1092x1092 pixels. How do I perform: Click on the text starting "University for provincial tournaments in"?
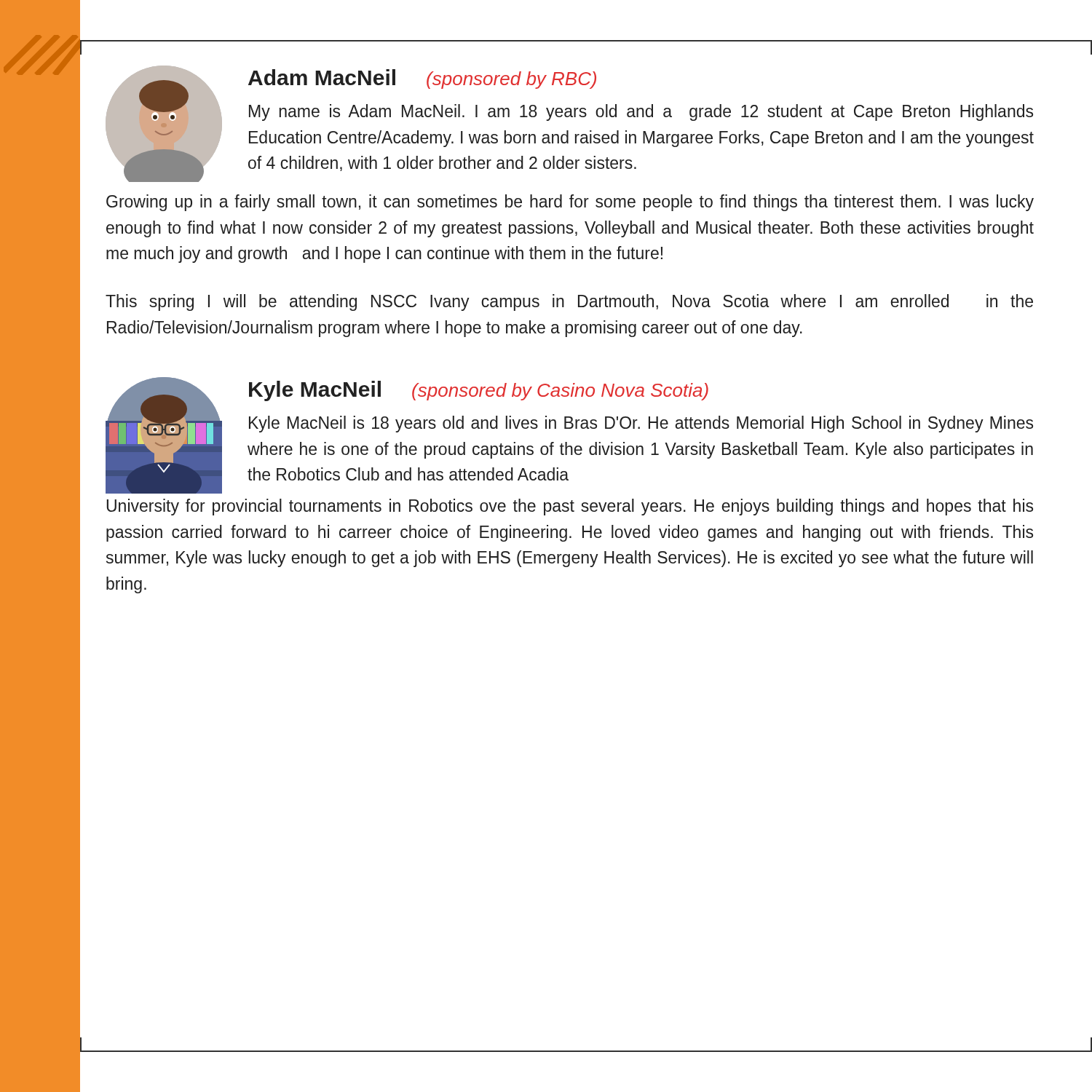click(570, 545)
